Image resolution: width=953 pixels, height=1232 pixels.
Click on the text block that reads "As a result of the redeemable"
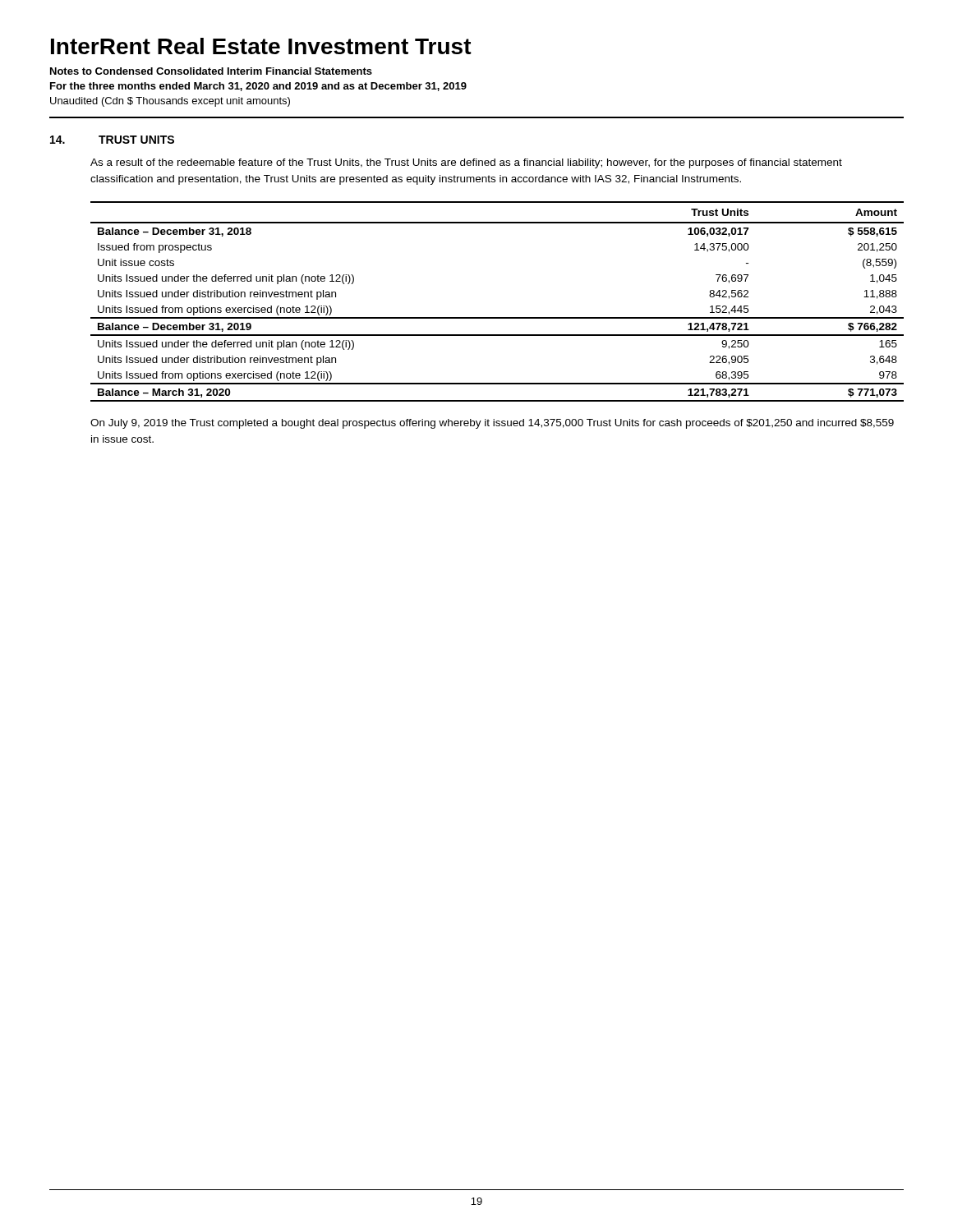tap(466, 171)
